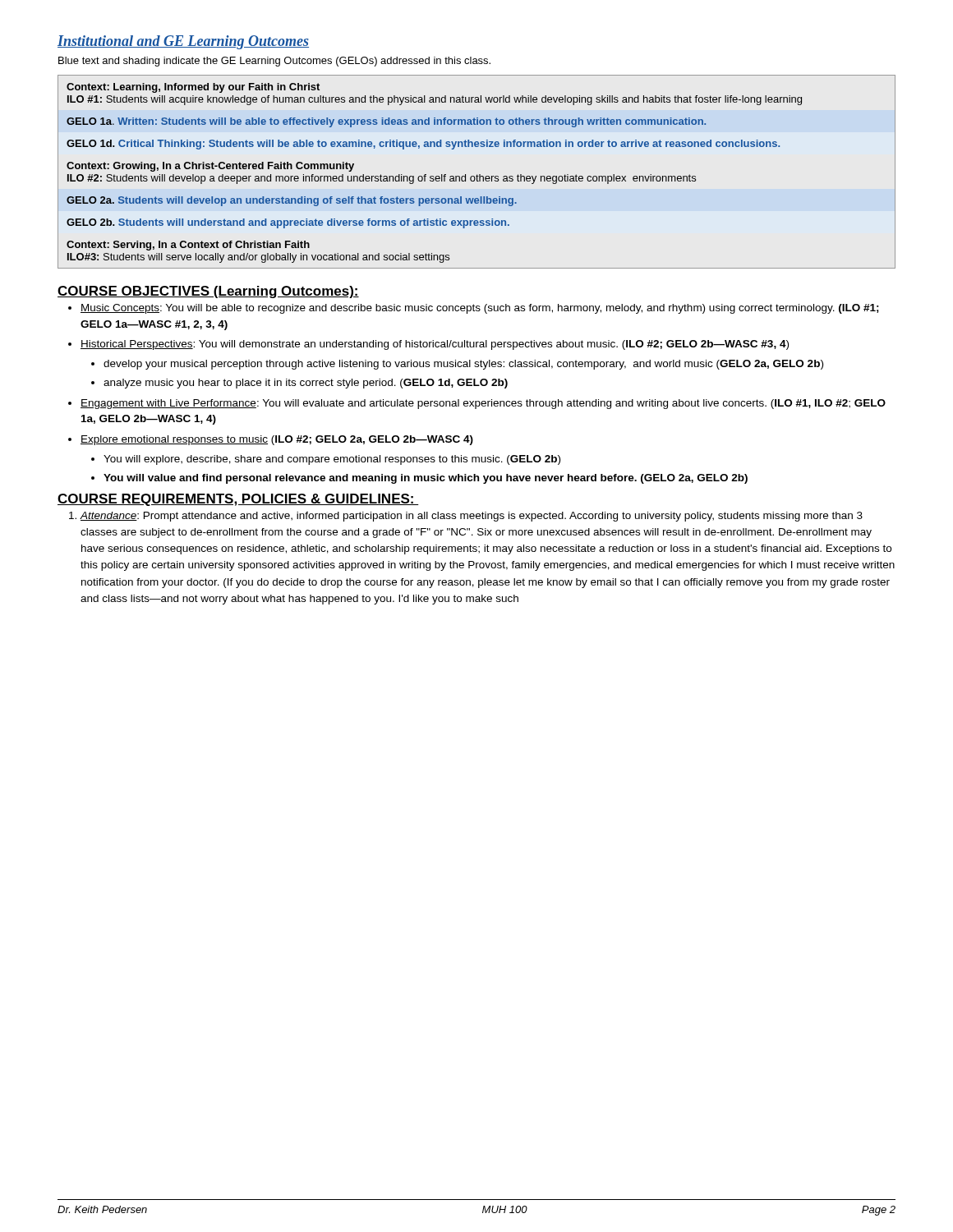
Task: Select the section header containing "COURSE OBJECTIVES (Learning Outcomes):"
Action: pos(208,291)
